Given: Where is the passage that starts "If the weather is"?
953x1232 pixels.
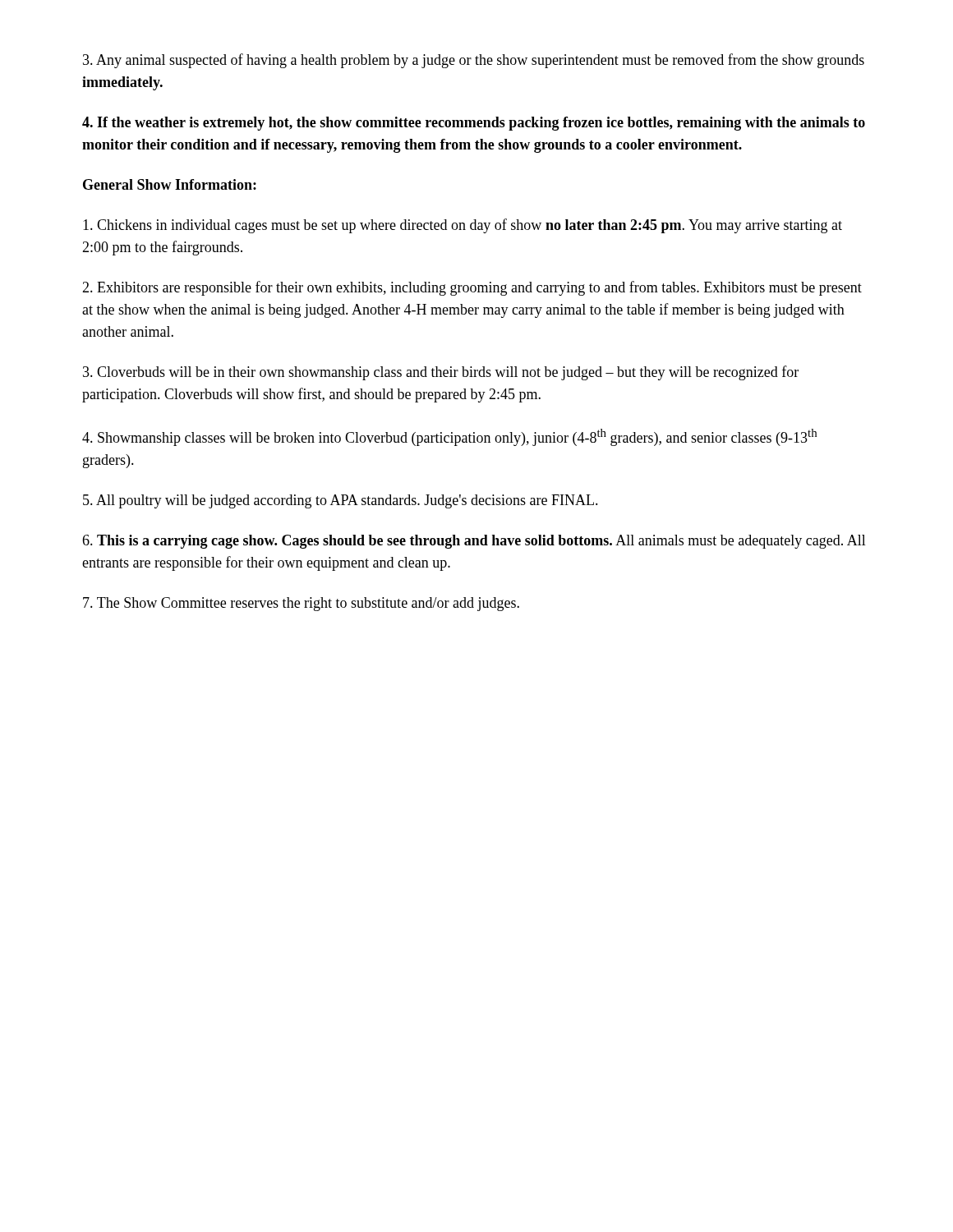Looking at the screenshot, I should pos(474,133).
